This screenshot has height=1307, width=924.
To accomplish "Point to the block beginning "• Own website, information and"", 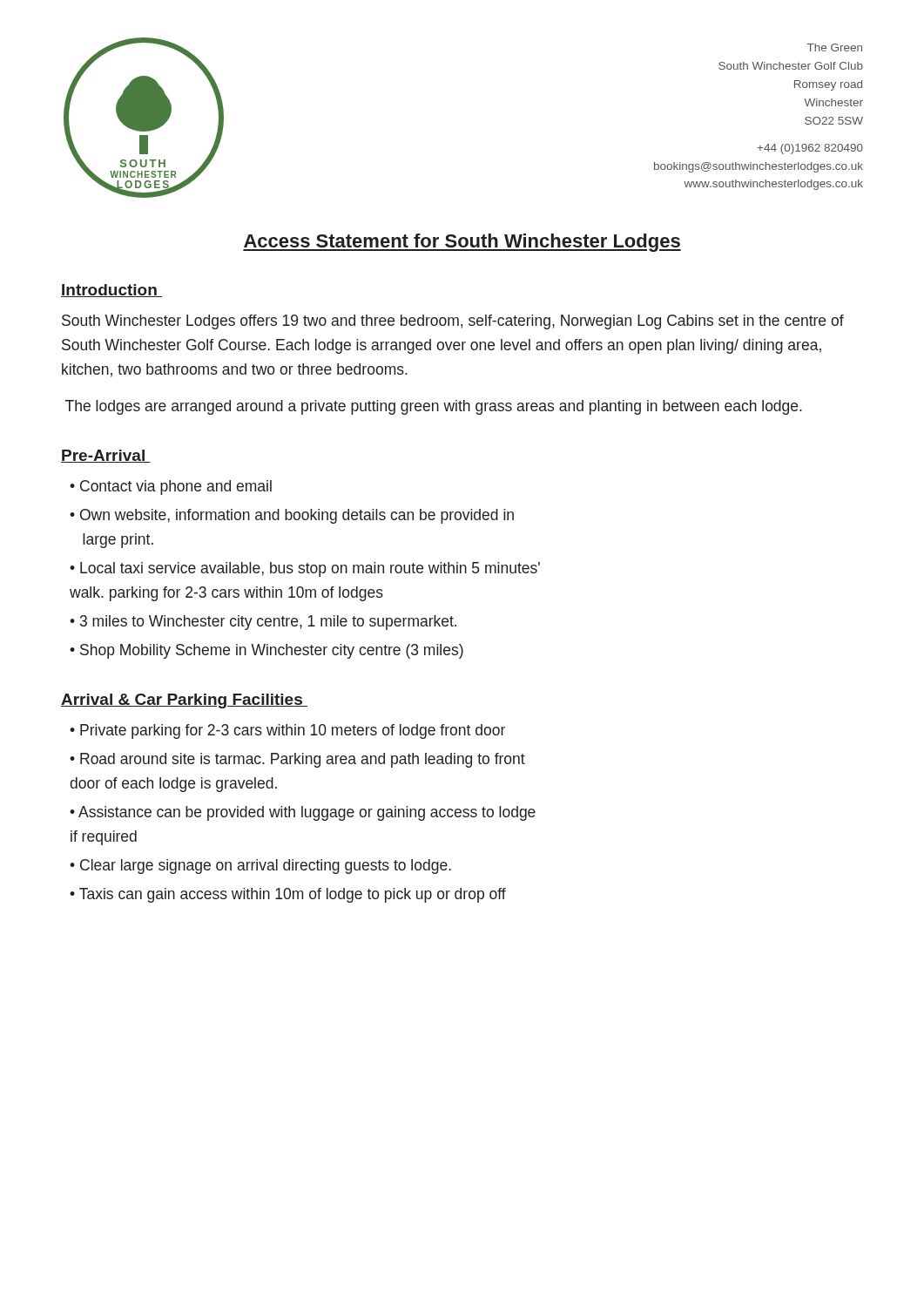I will pos(292,527).
